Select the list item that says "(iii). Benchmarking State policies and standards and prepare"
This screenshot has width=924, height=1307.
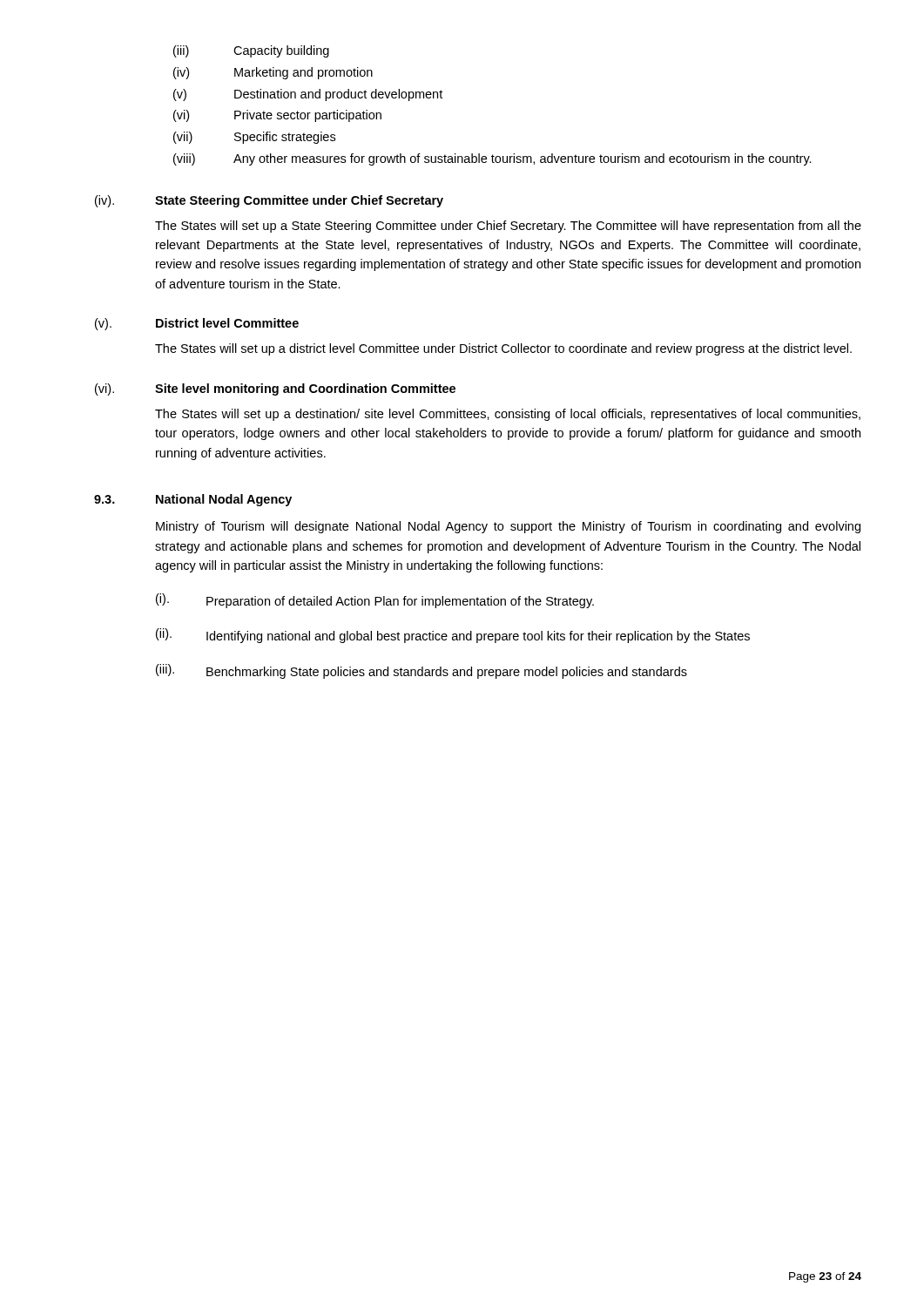click(x=508, y=672)
